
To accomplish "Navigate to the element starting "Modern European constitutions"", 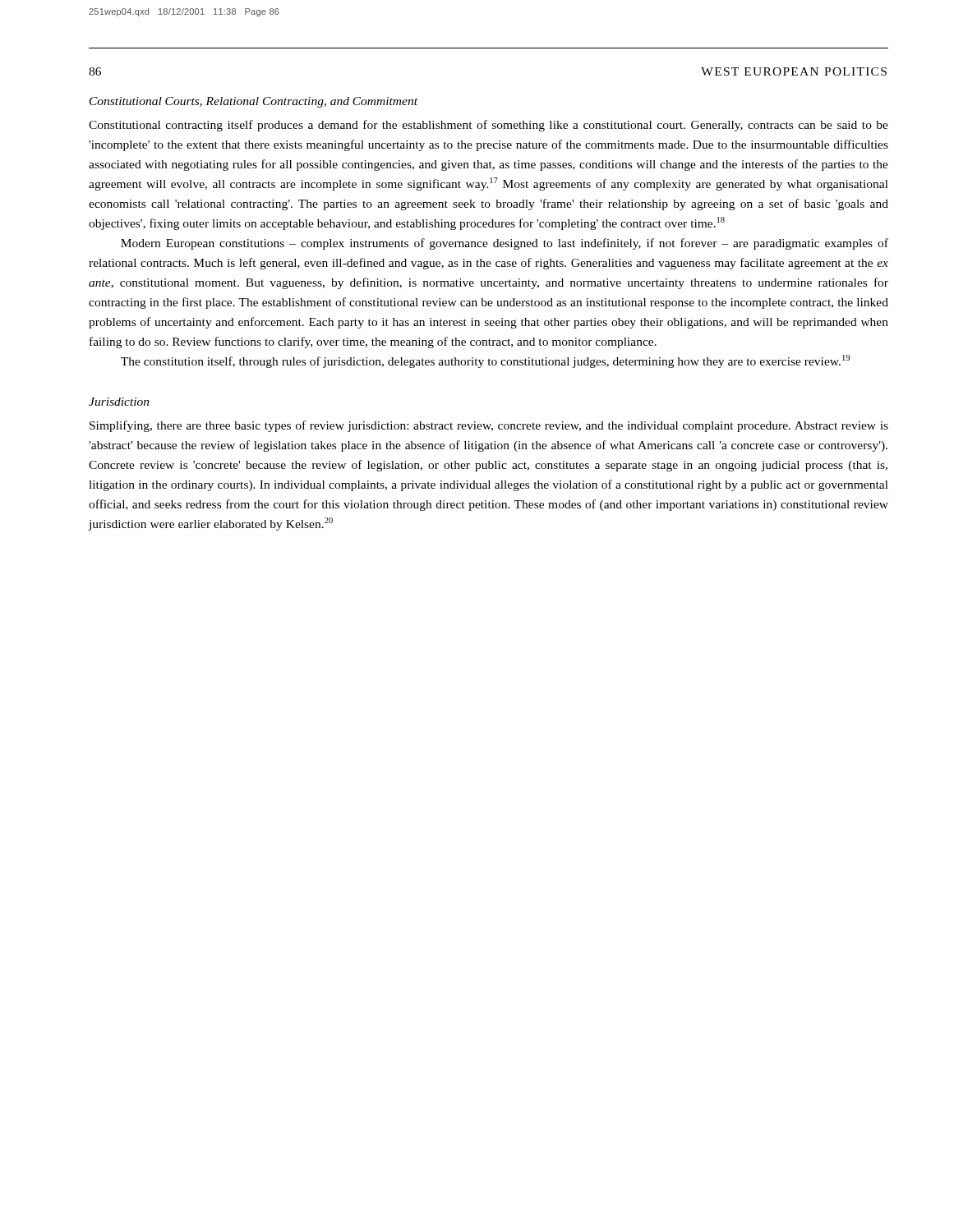I will (x=488, y=293).
